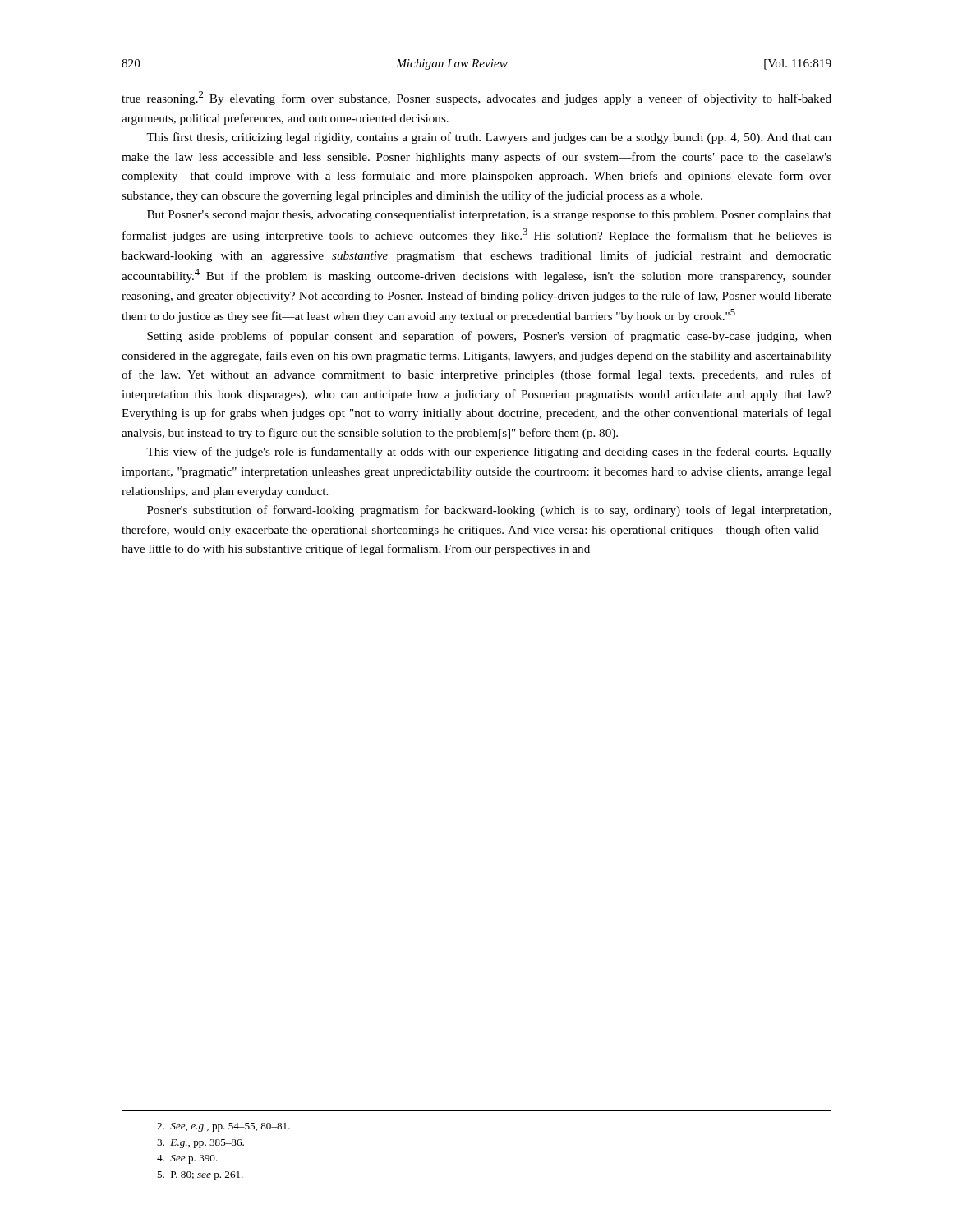This screenshot has width=953, height=1232.
Task: Locate the block of text that opens with "This view of the judge's role"
Action: [476, 471]
